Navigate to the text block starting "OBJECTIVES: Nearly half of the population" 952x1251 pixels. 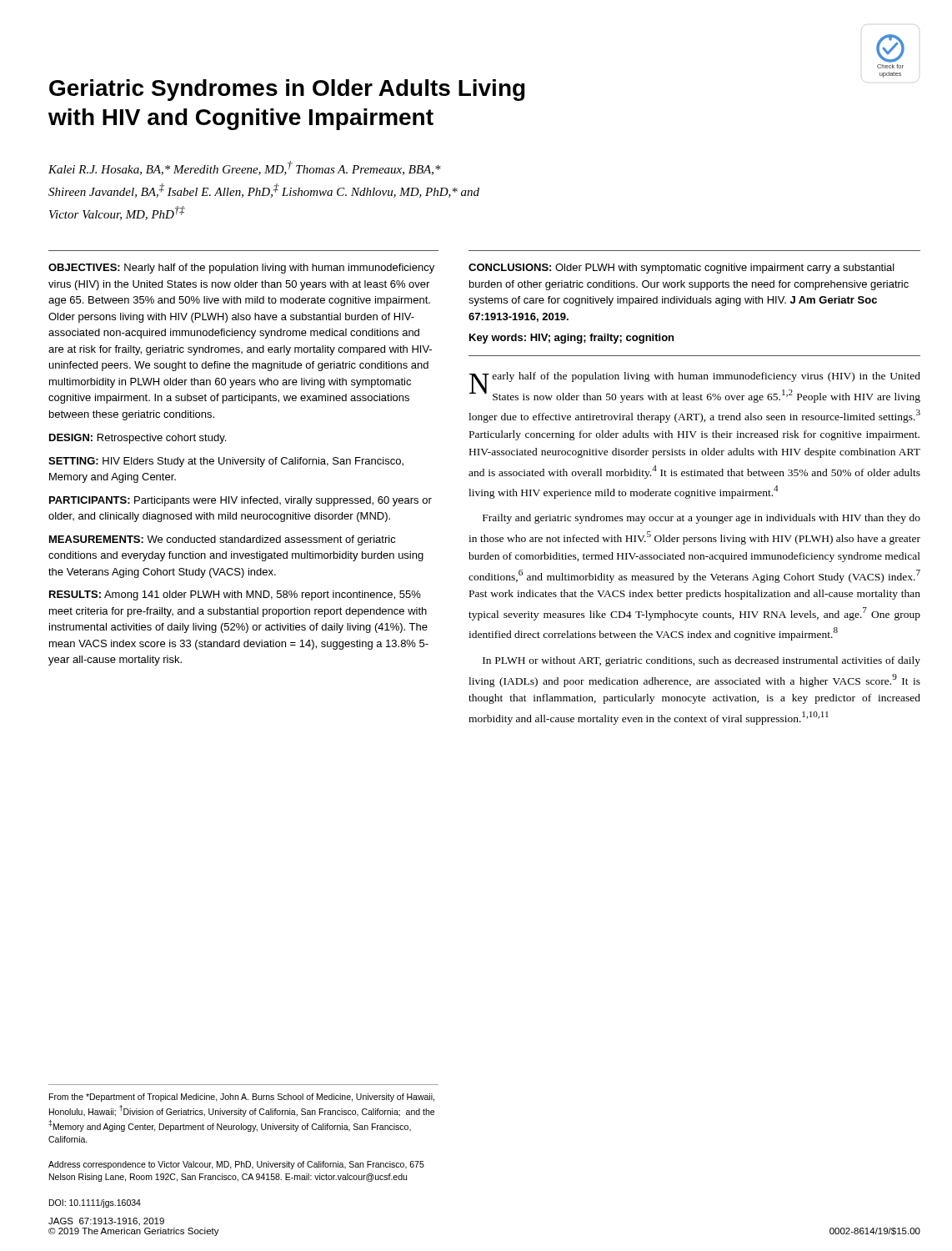[x=243, y=341]
